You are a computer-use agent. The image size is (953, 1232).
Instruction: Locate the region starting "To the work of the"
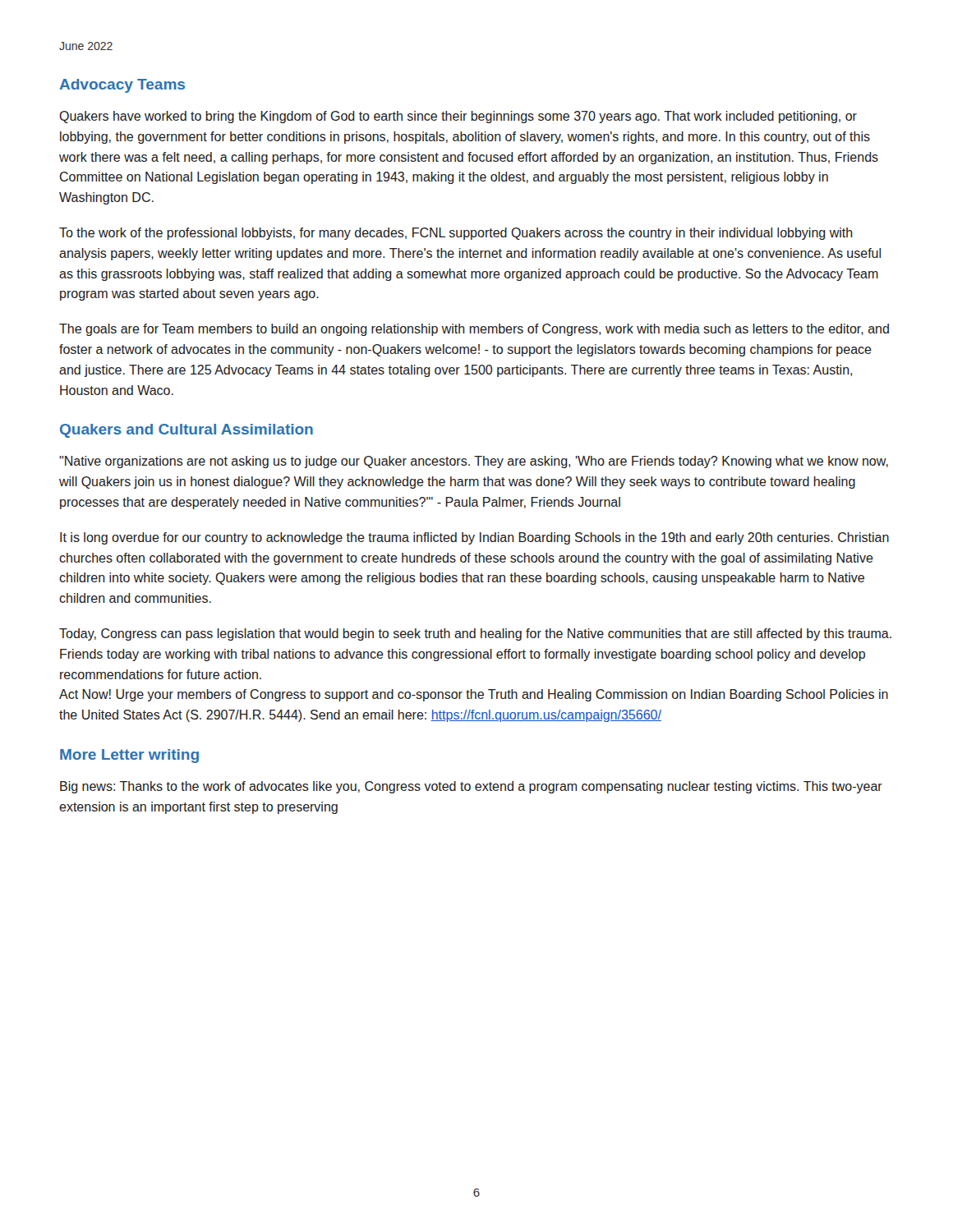(470, 263)
